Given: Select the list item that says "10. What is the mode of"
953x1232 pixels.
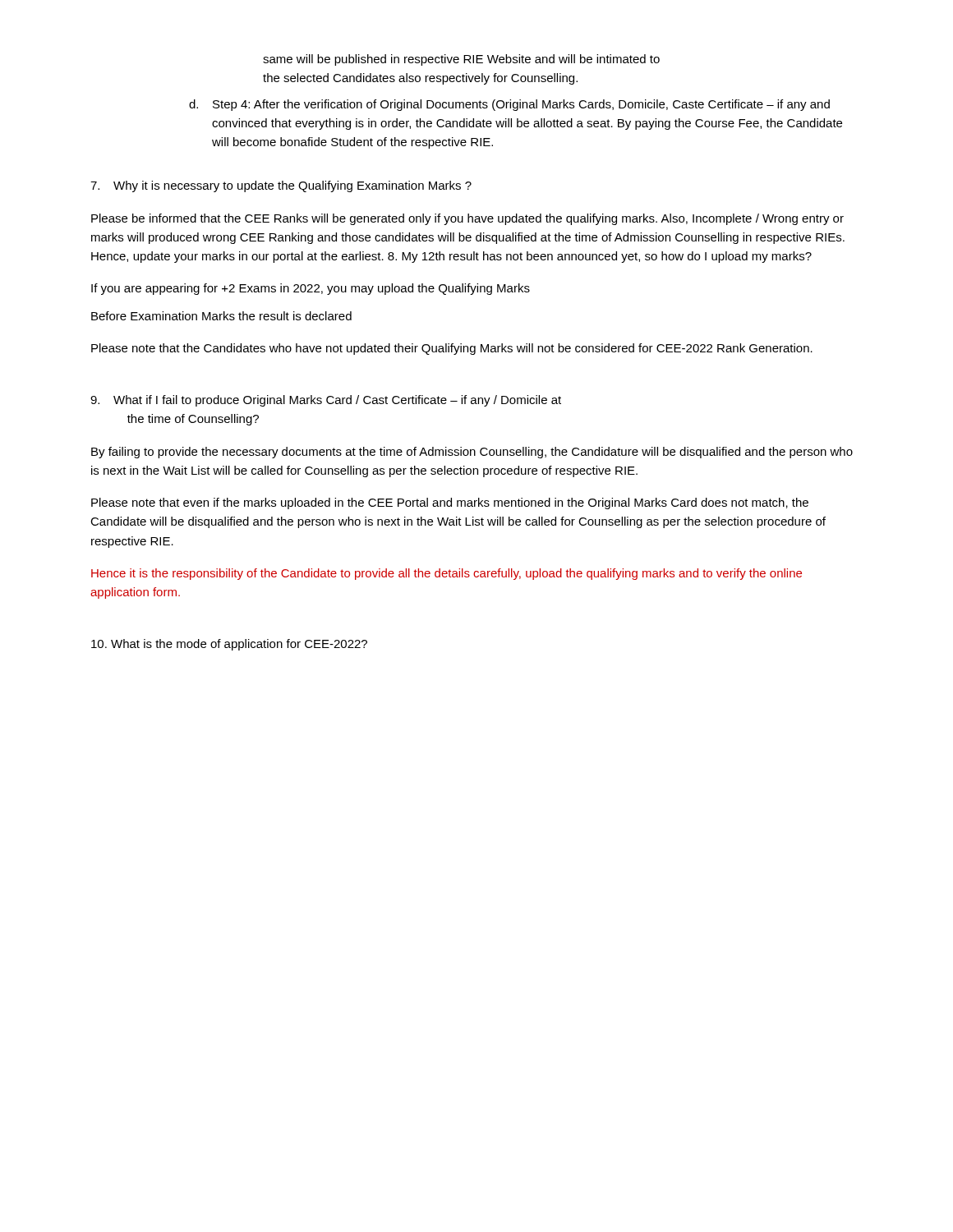Looking at the screenshot, I should (229, 644).
